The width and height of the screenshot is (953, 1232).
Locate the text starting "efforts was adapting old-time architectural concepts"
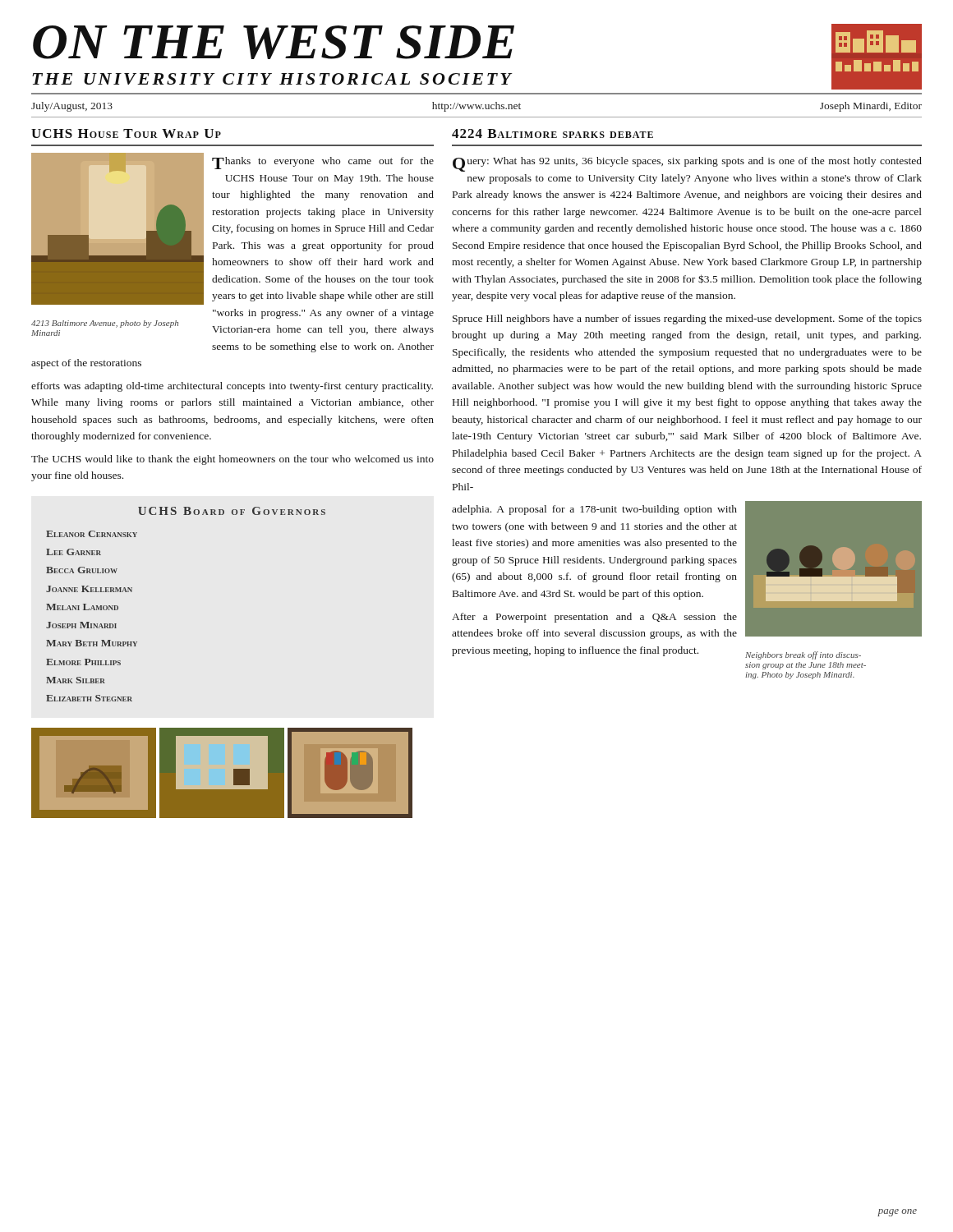click(233, 431)
